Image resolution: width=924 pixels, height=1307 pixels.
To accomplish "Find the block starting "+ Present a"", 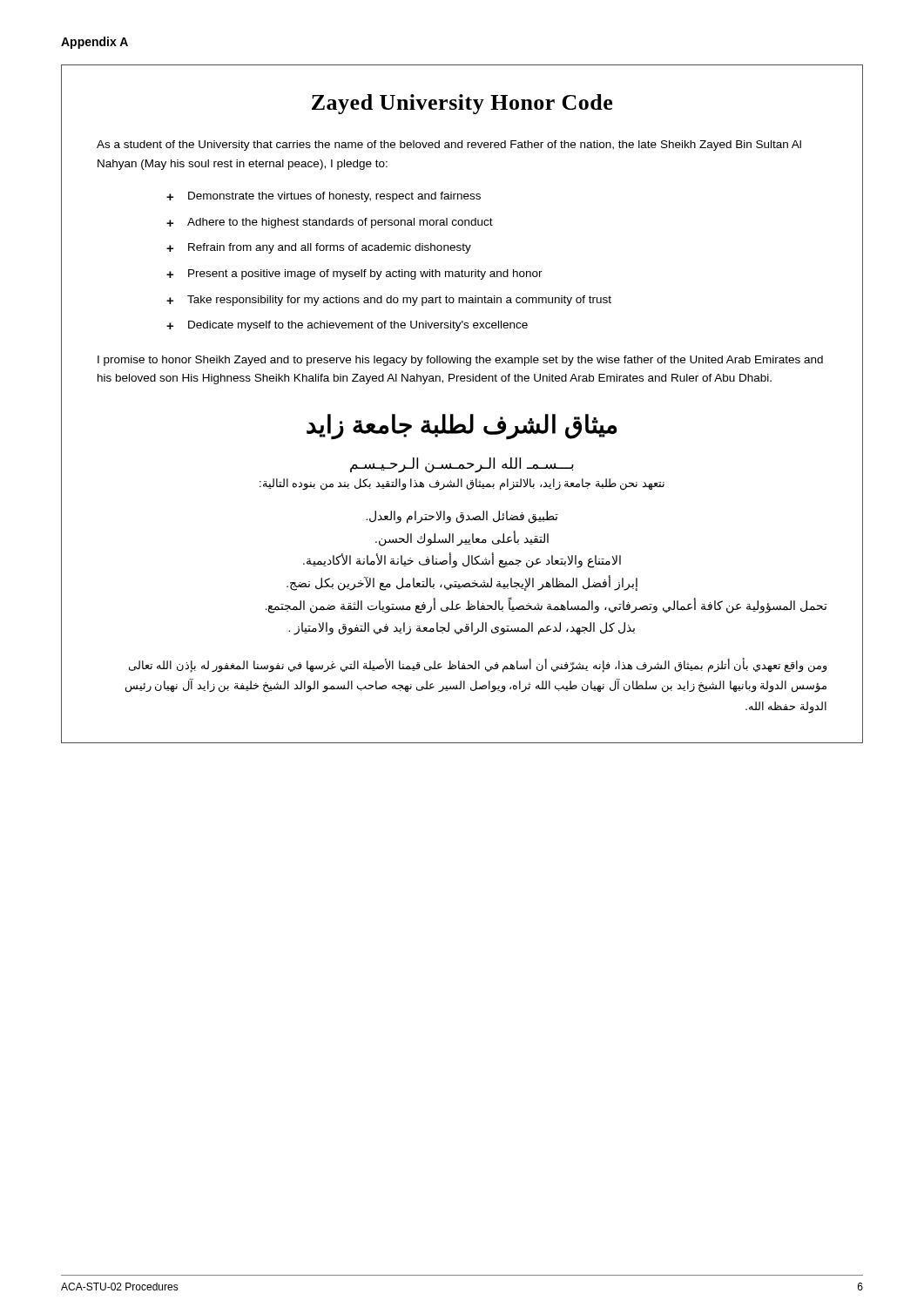I will [354, 273].
